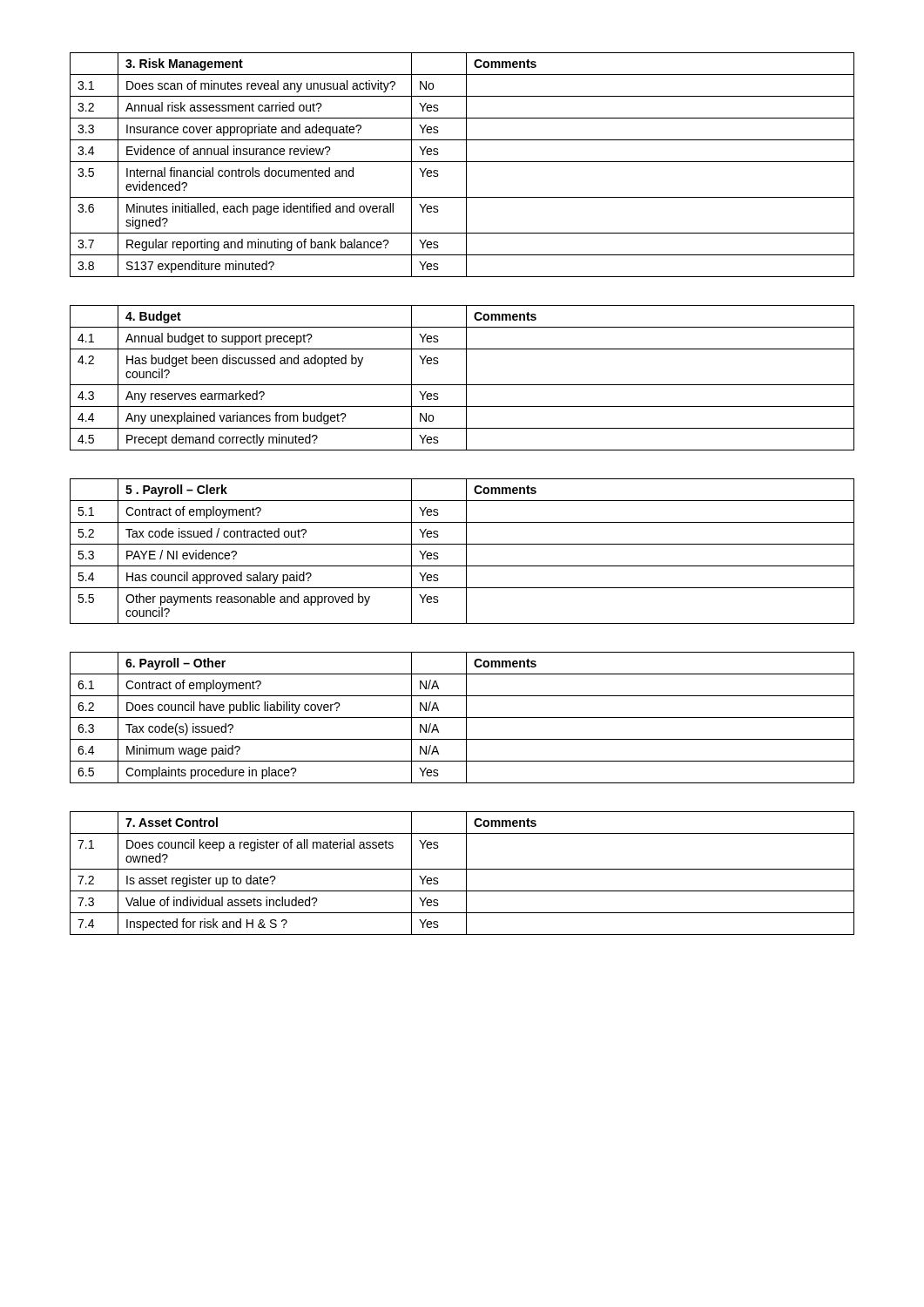Viewport: 924px width, 1307px height.
Task: Locate the table with the text "4. Budget"
Action: (462, 378)
